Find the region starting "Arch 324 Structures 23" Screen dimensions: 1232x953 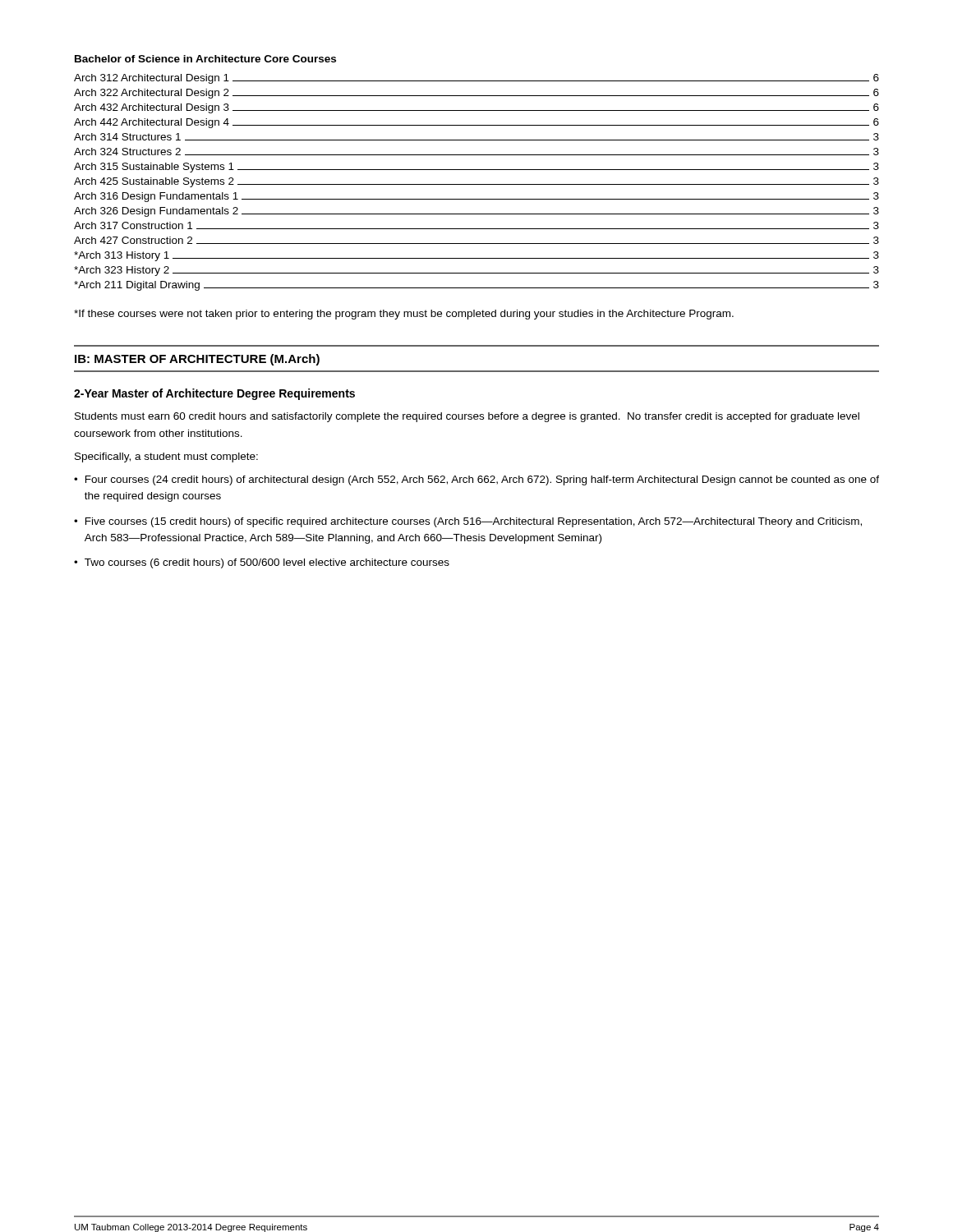click(x=476, y=152)
